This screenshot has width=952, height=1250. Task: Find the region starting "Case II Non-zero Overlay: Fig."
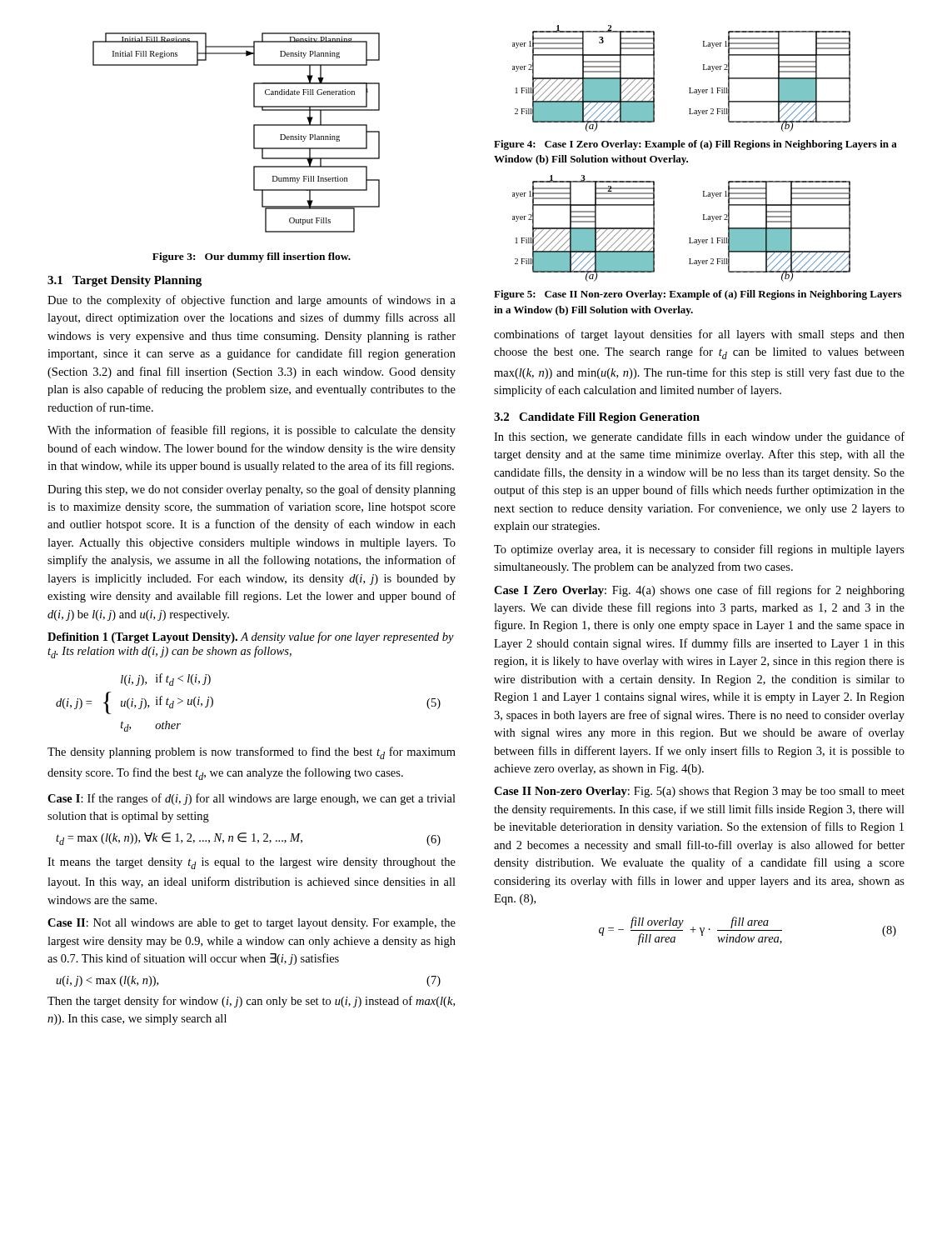(x=699, y=845)
